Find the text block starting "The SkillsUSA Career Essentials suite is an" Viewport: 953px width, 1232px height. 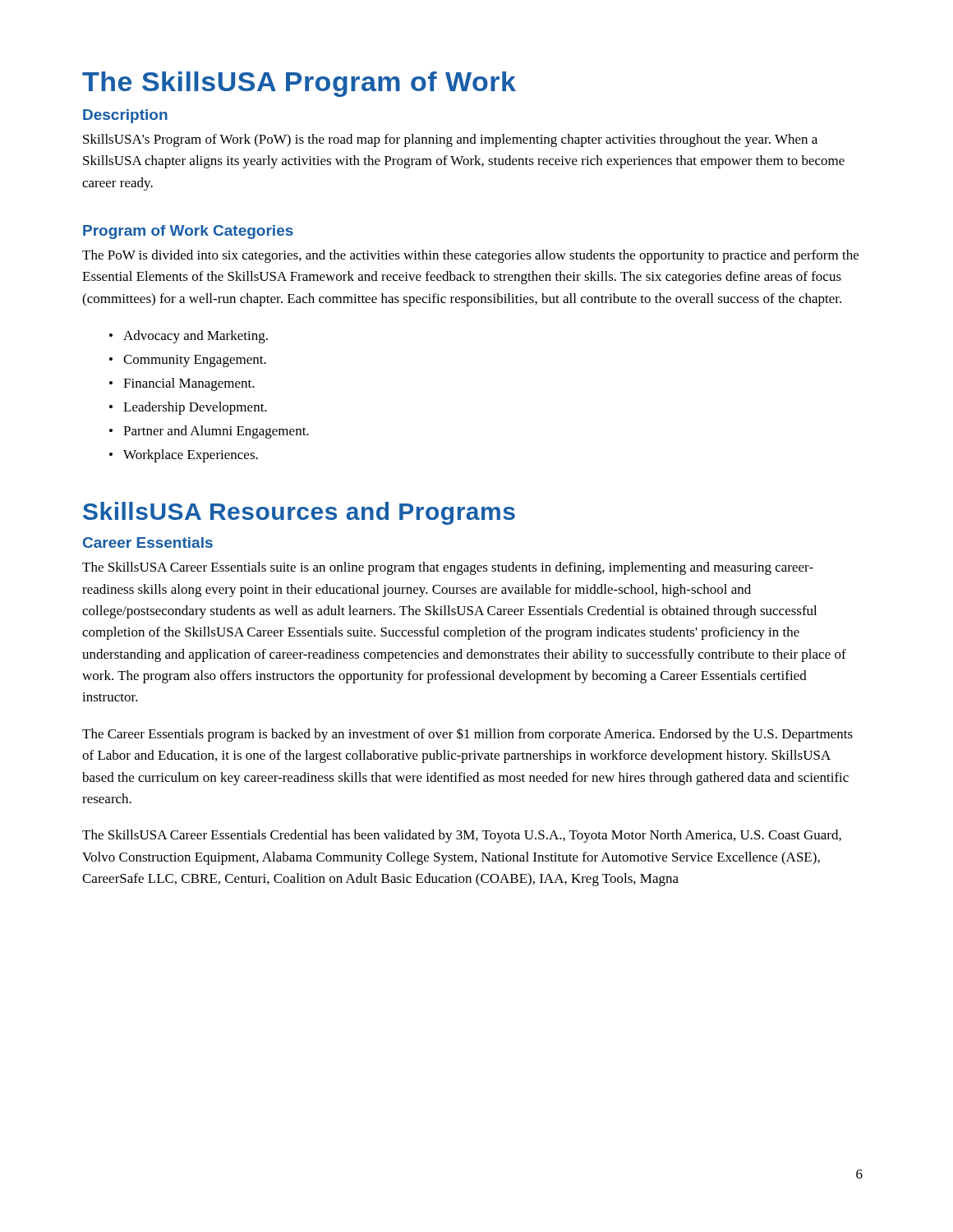coord(472,633)
